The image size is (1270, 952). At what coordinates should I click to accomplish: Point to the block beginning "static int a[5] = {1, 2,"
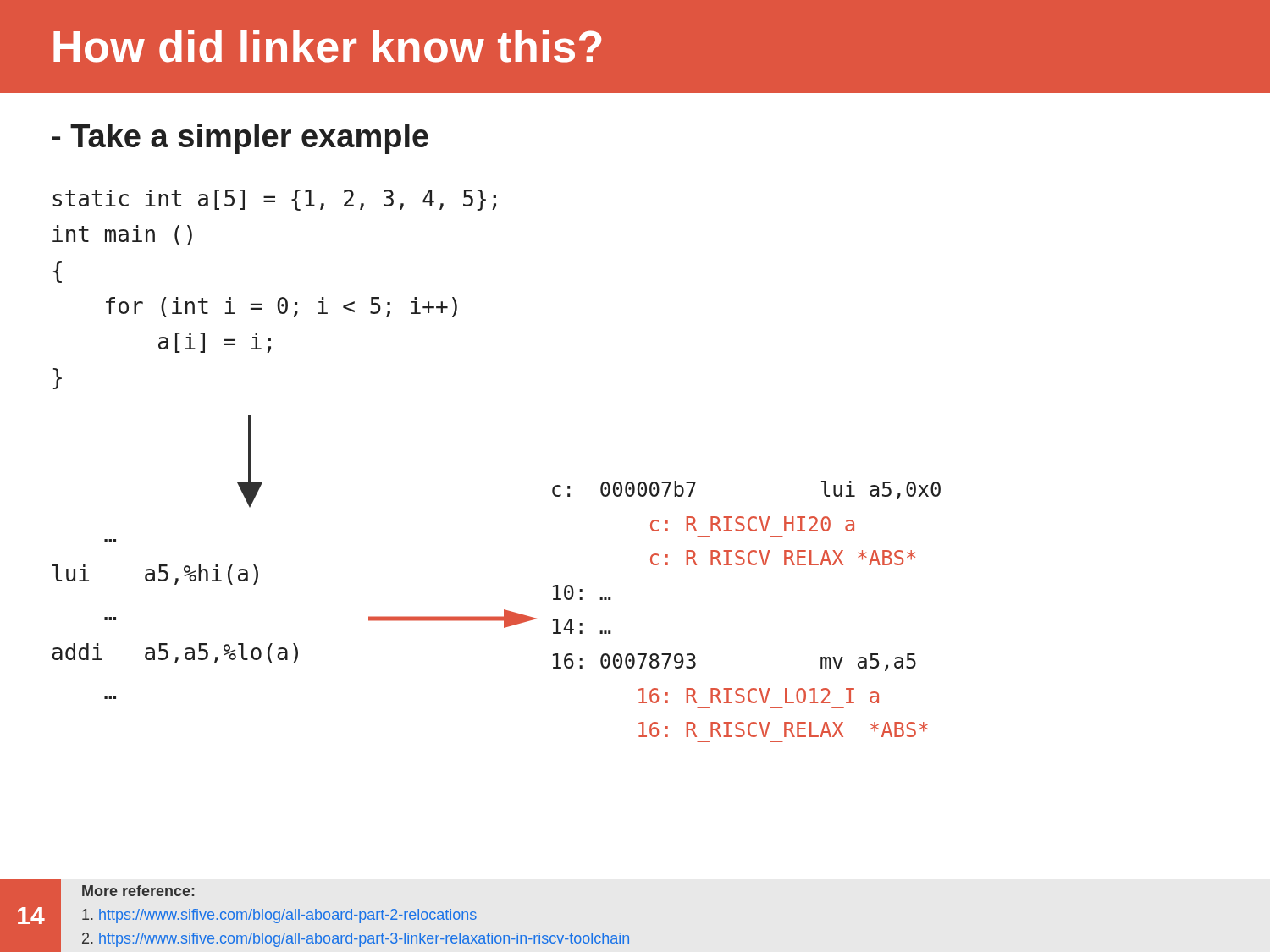click(276, 288)
